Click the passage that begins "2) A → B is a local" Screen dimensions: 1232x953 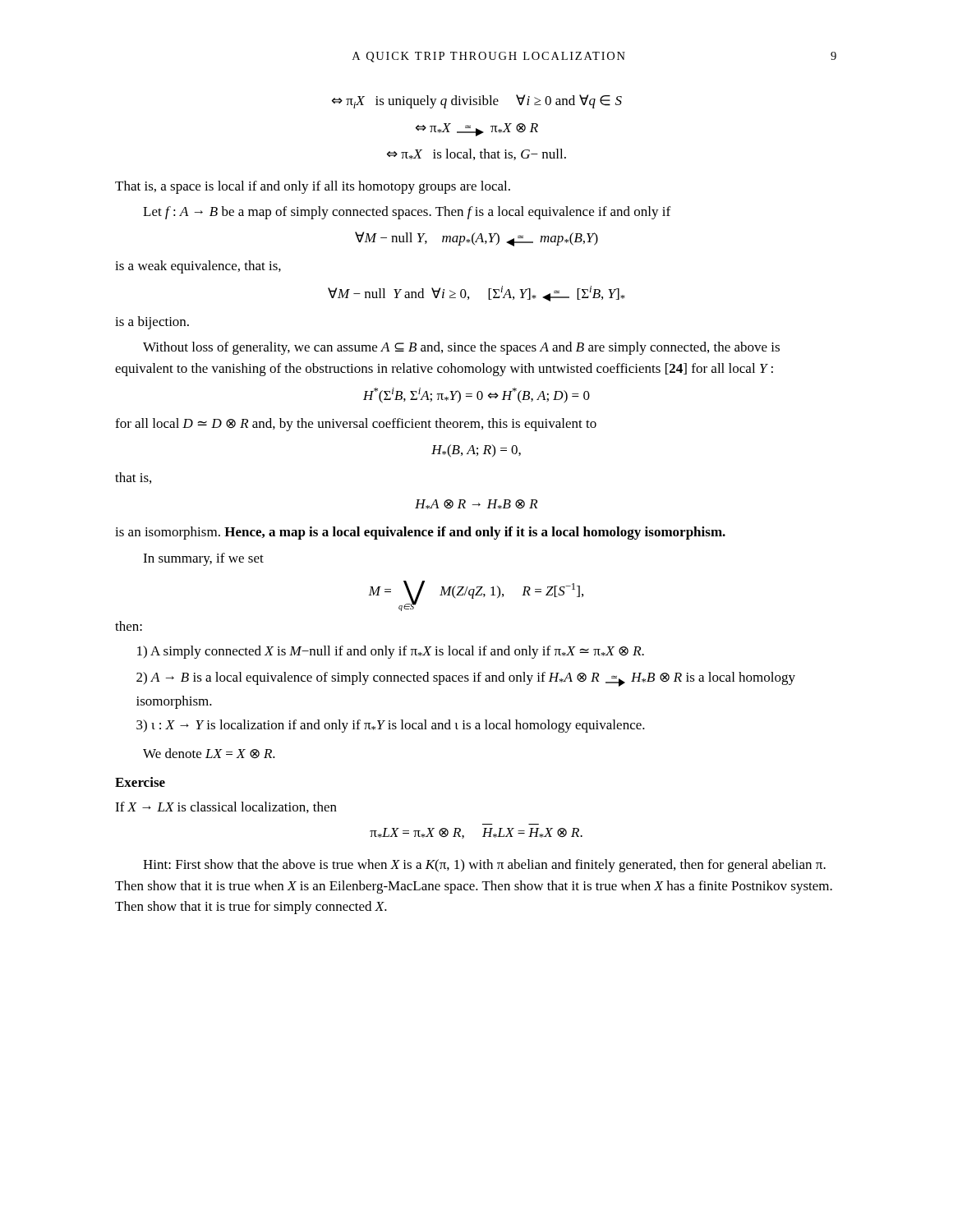(466, 689)
